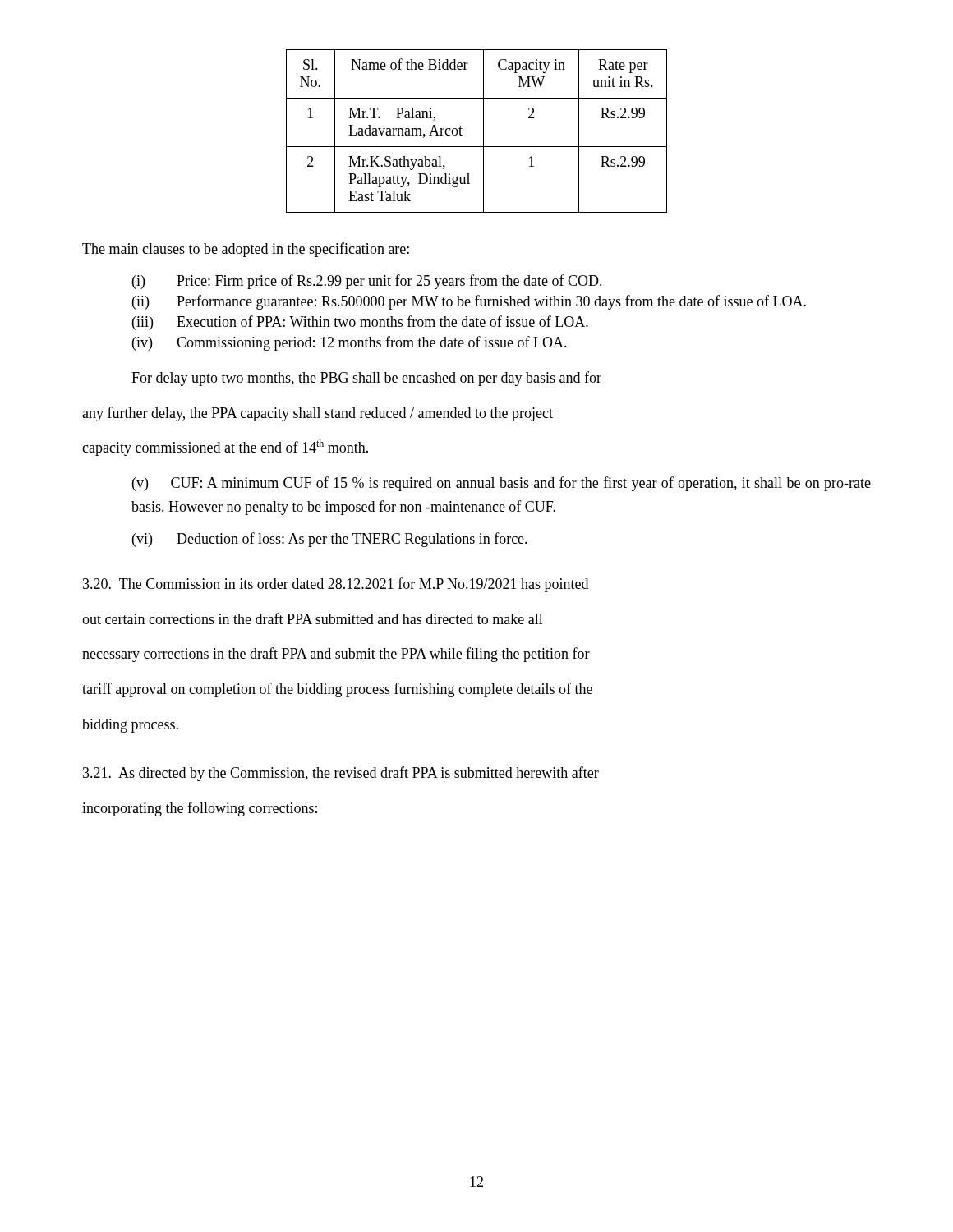The height and width of the screenshot is (1232, 953).
Task: Find "bidding process." on this page
Action: 131,724
